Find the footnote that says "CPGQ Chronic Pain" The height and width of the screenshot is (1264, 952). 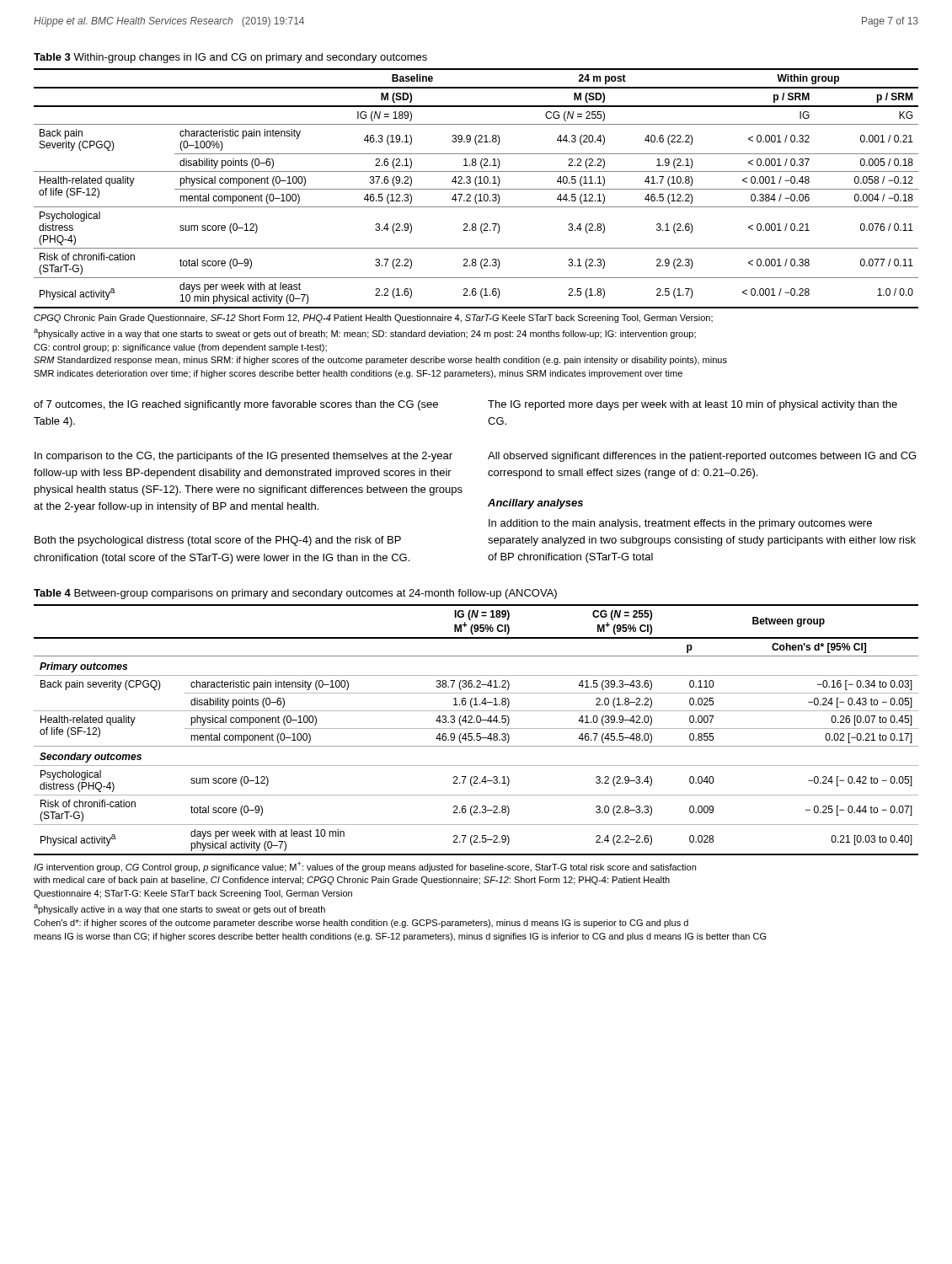tap(380, 346)
